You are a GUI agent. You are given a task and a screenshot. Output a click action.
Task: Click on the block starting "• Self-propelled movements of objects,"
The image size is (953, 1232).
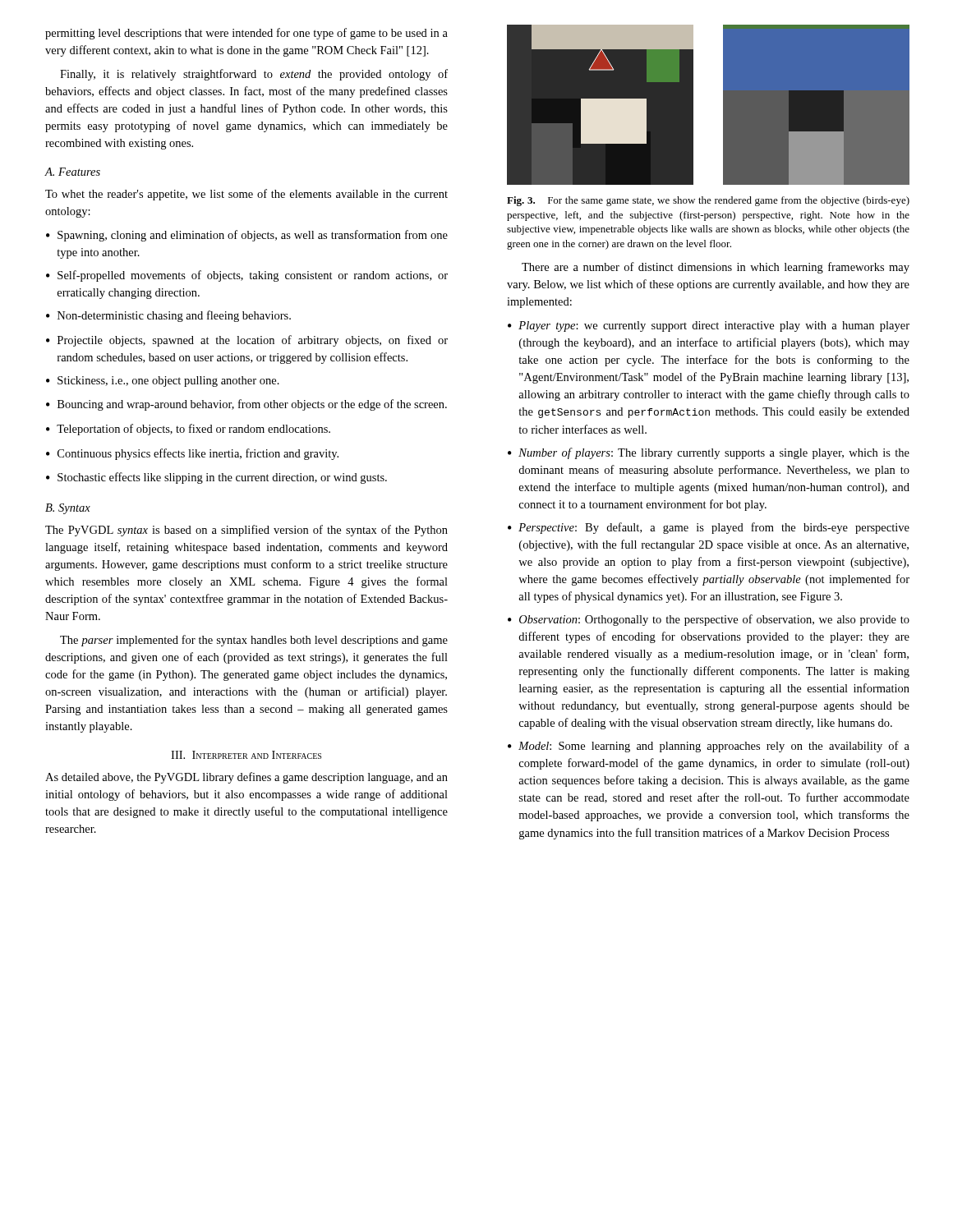click(x=246, y=284)
